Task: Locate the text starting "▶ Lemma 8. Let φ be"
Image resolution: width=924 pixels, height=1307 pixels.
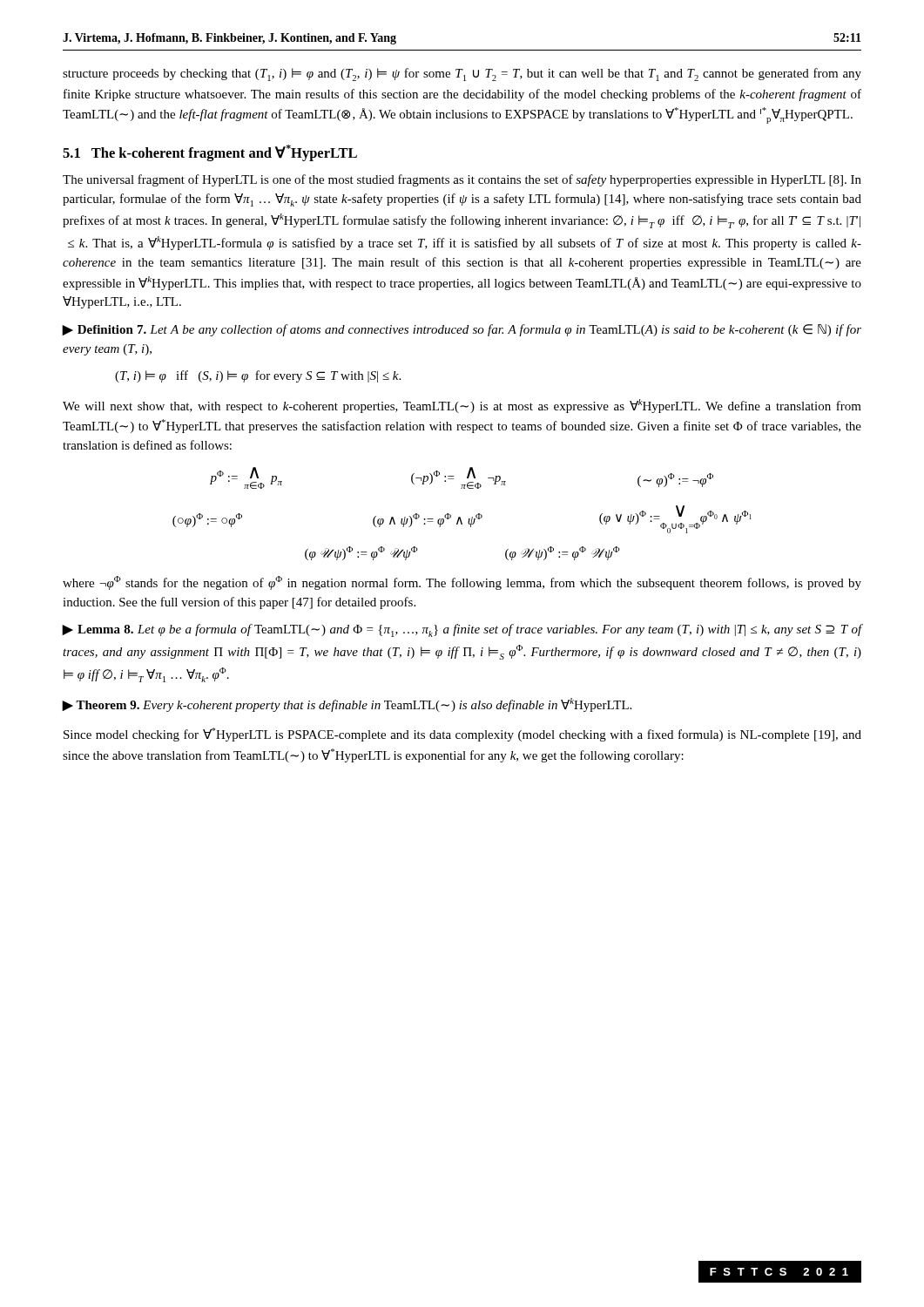Action: point(462,653)
